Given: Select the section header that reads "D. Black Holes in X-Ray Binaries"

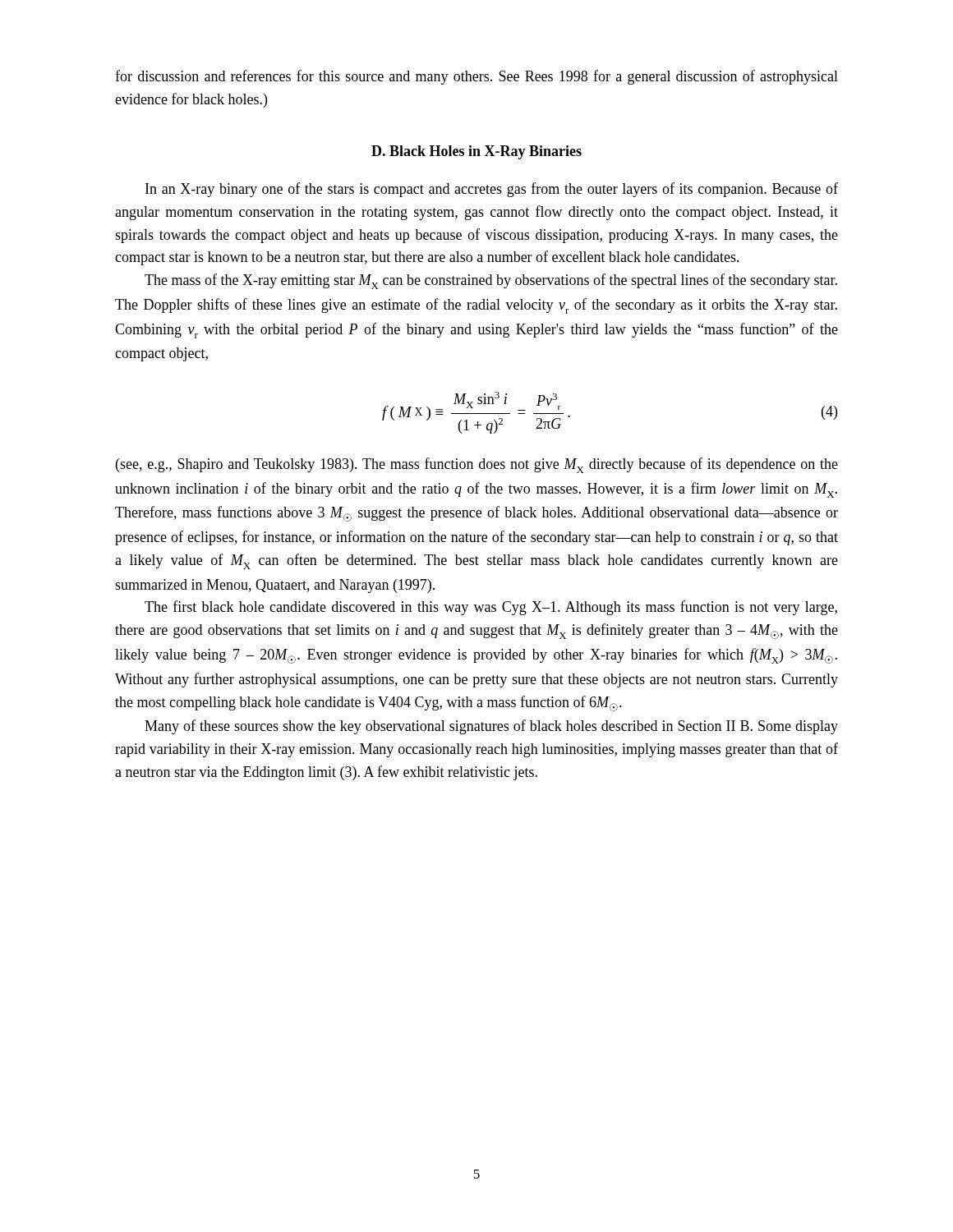Looking at the screenshot, I should click(x=476, y=151).
